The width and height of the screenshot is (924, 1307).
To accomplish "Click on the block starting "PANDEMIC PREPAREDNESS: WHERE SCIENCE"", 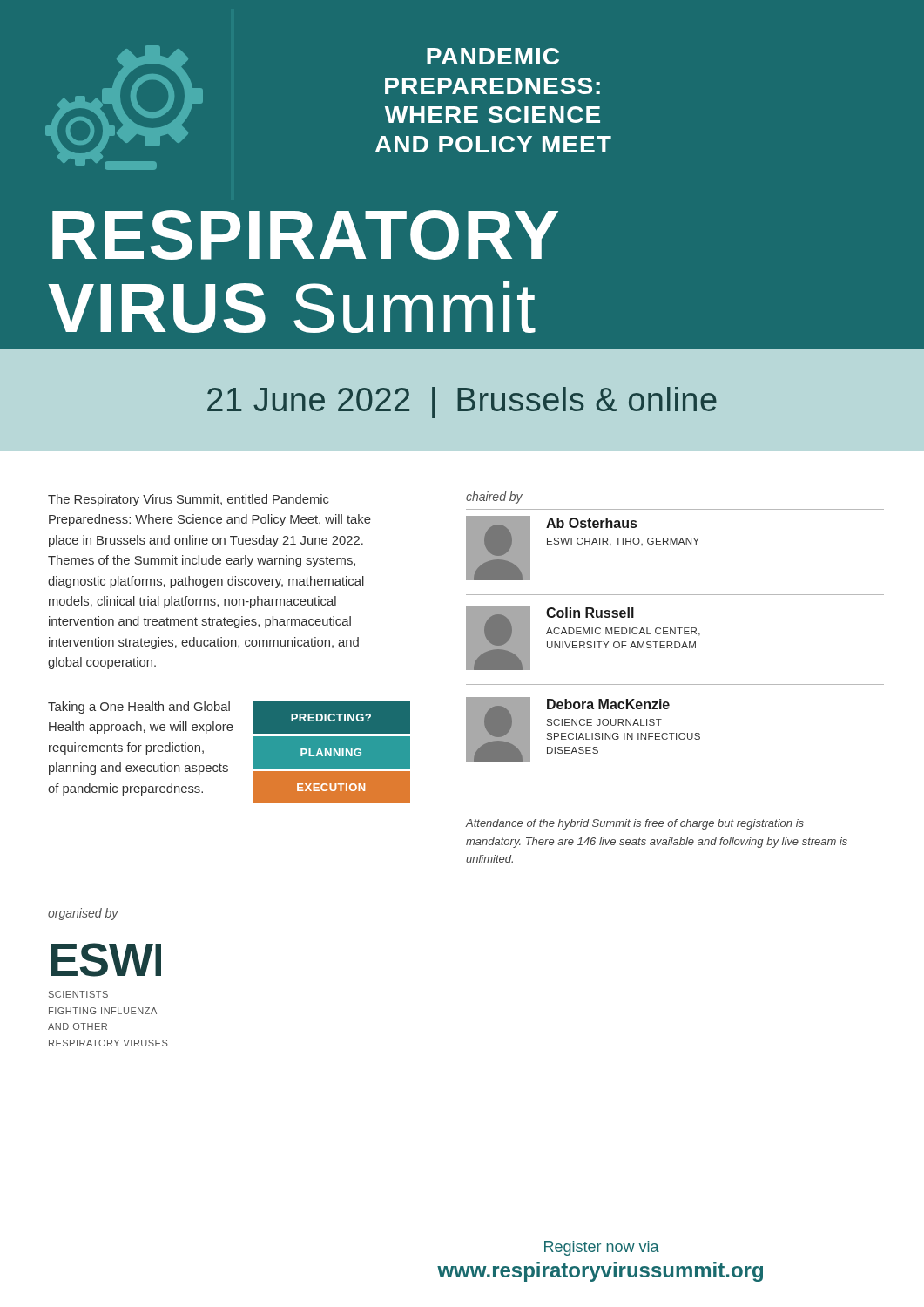I will point(493,100).
